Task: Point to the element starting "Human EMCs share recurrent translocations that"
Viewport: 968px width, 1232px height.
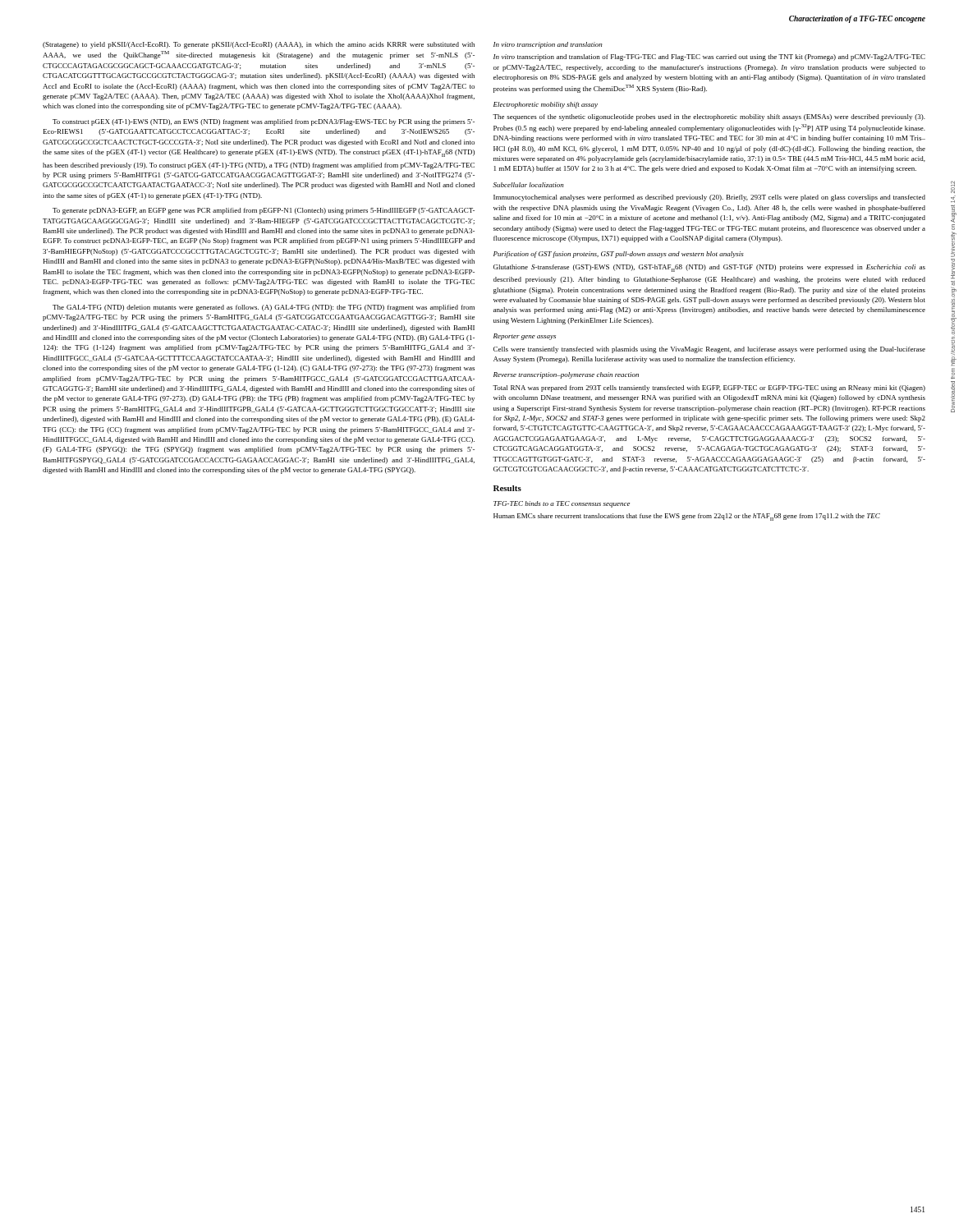Action: pos(709,517)
